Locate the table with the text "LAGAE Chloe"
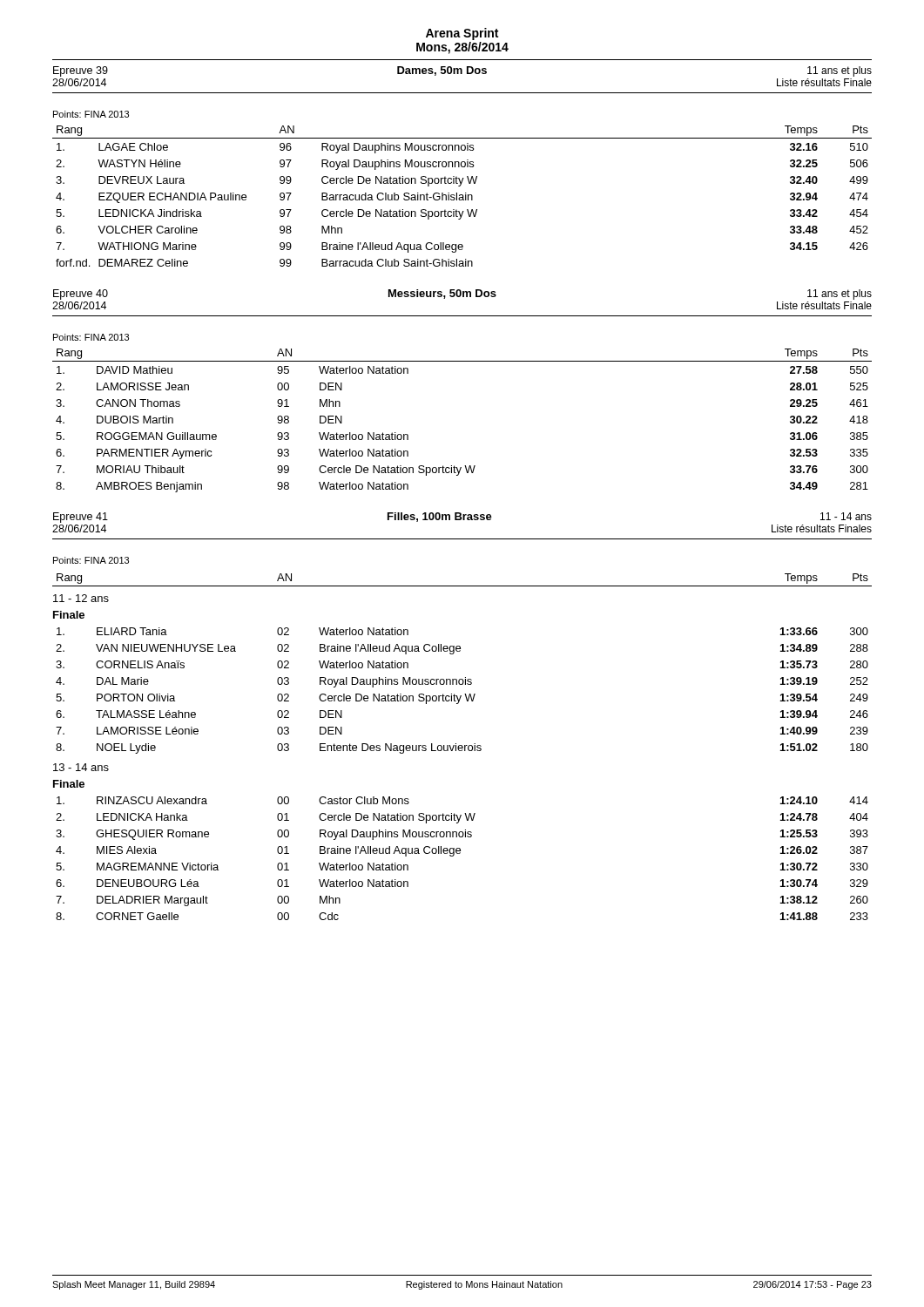Image resolution: width=924 pixels, height=1307 pixels. [462, 196]
